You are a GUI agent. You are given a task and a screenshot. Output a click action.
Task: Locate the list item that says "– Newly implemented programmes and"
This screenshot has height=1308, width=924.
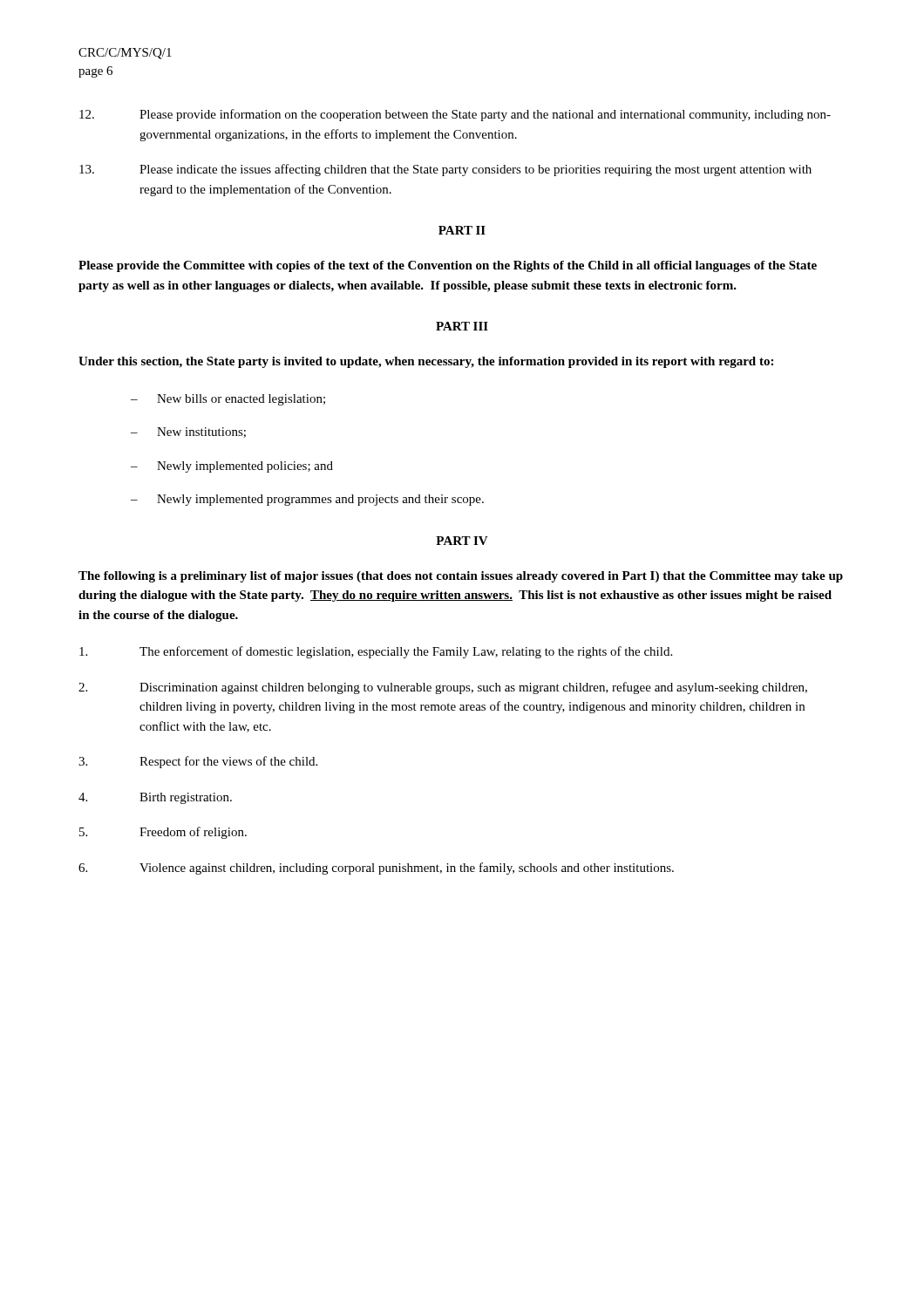pos(488,499)
